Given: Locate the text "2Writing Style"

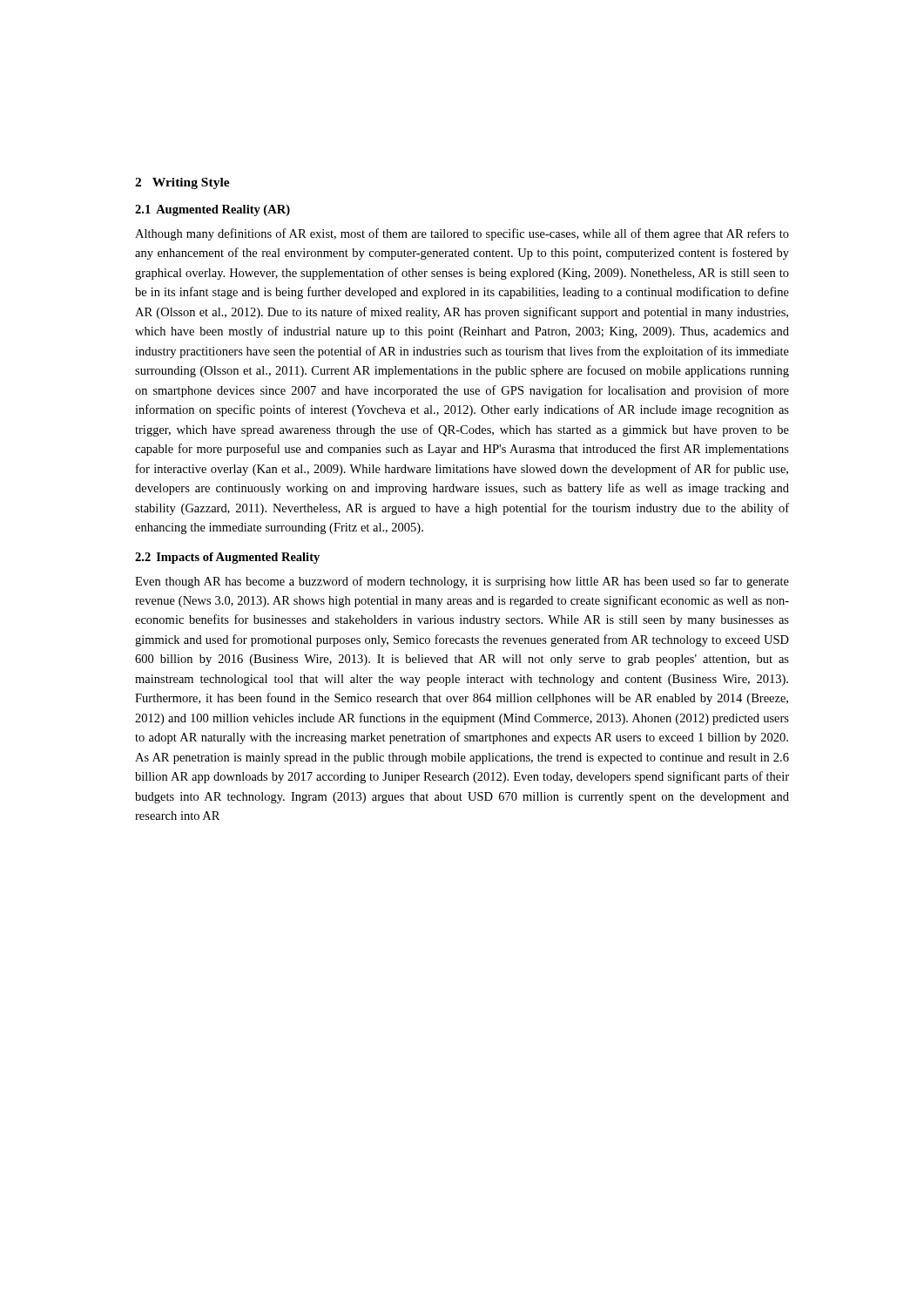Looking at the screenshot, I should (x=182, y=182).
